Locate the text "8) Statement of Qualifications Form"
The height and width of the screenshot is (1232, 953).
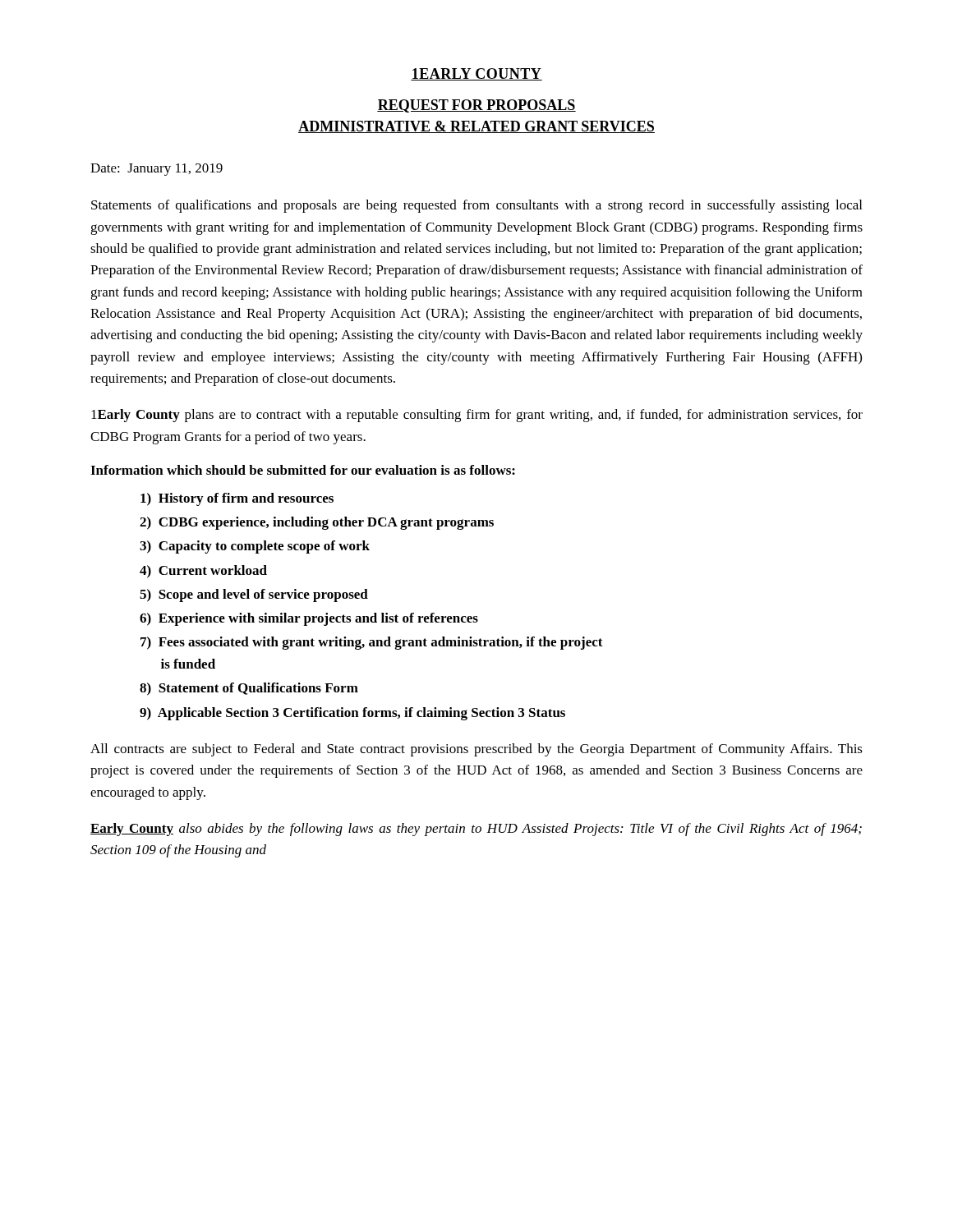click(x=249, y=688)
